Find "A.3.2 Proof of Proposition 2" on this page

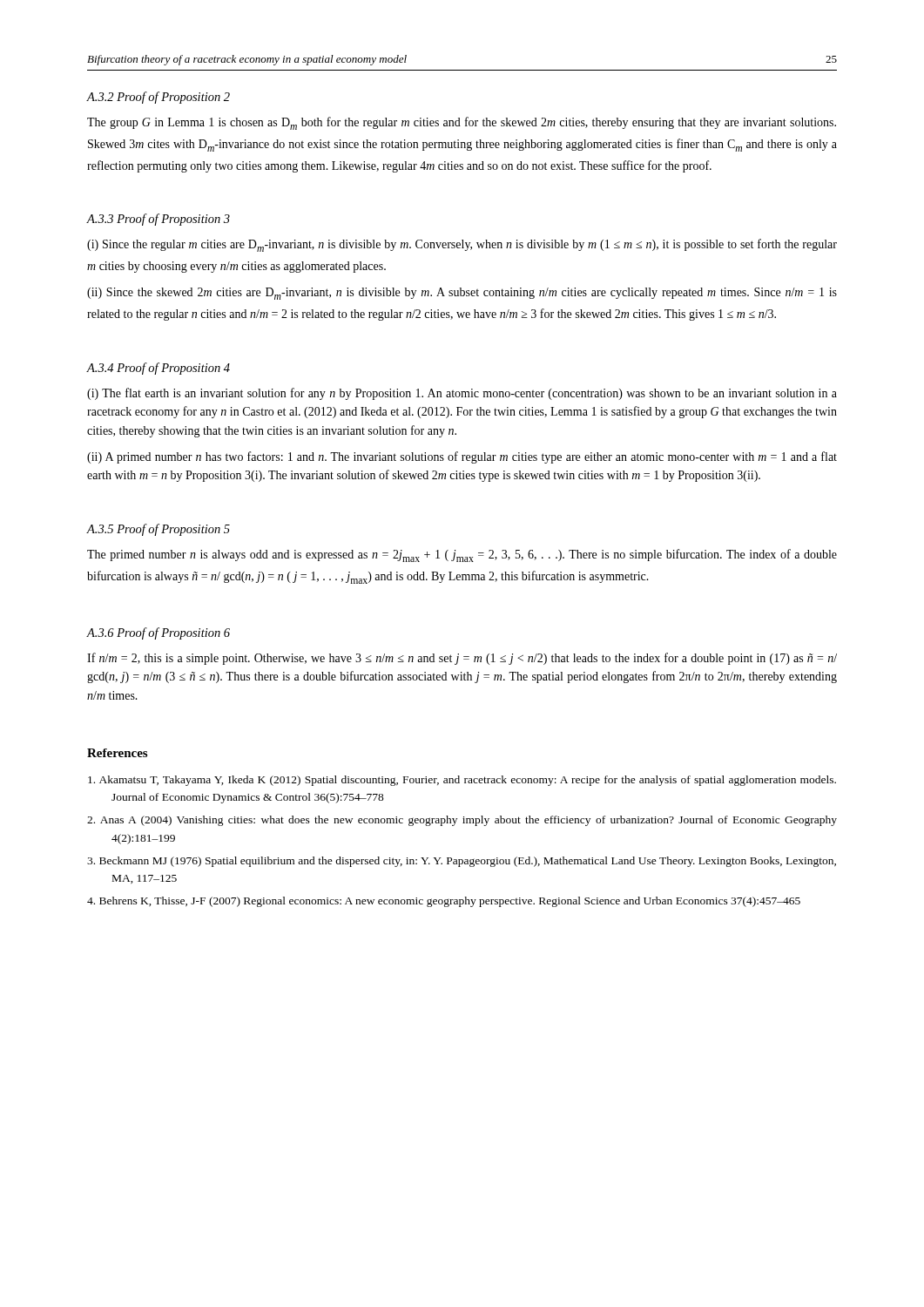pyautogui.click(x=159, y=97)
